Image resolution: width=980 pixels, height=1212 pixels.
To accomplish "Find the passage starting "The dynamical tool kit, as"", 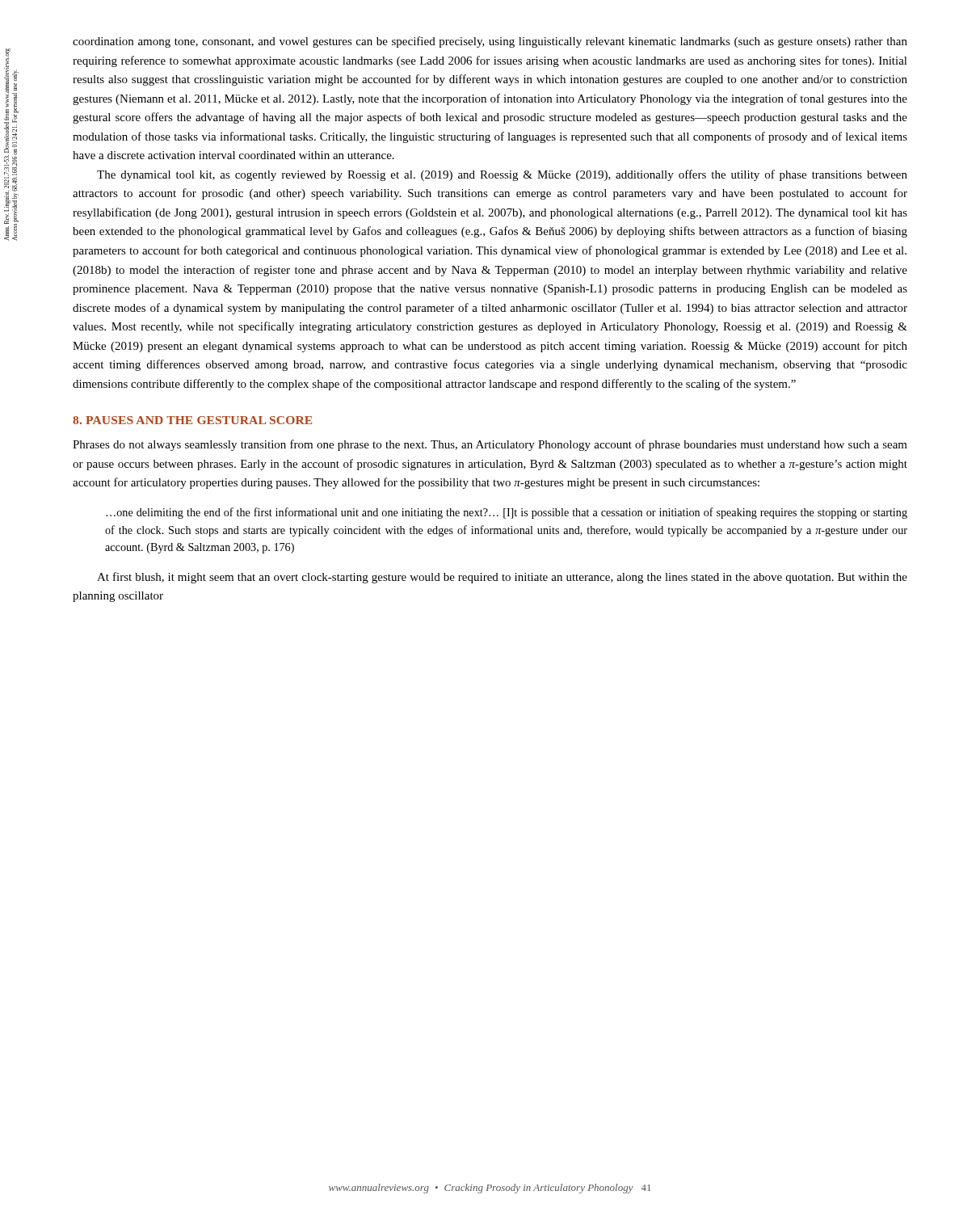I will click(490, 279).
